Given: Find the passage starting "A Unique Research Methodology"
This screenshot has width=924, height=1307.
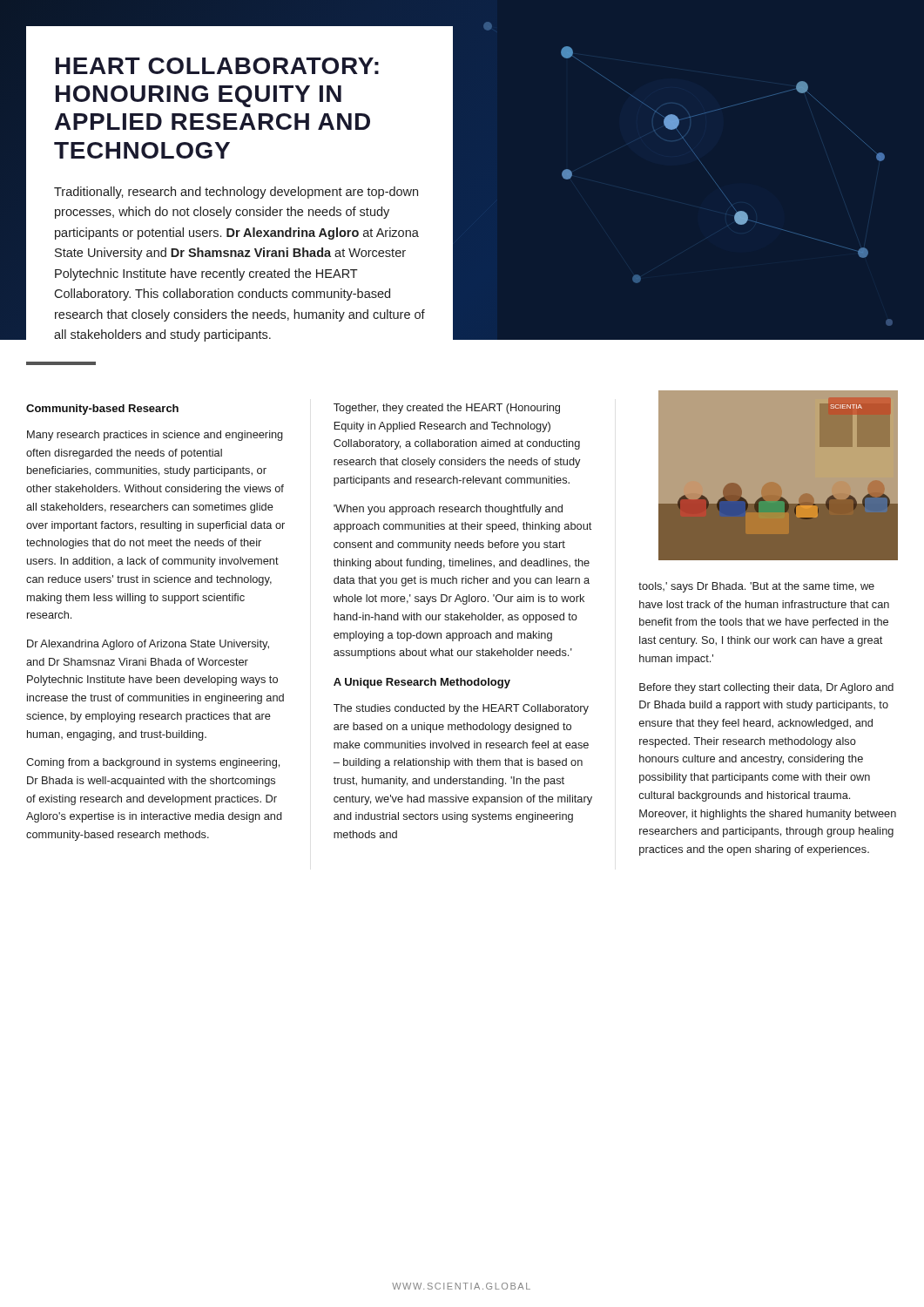Looking at the screenshot, I should 422,682.
